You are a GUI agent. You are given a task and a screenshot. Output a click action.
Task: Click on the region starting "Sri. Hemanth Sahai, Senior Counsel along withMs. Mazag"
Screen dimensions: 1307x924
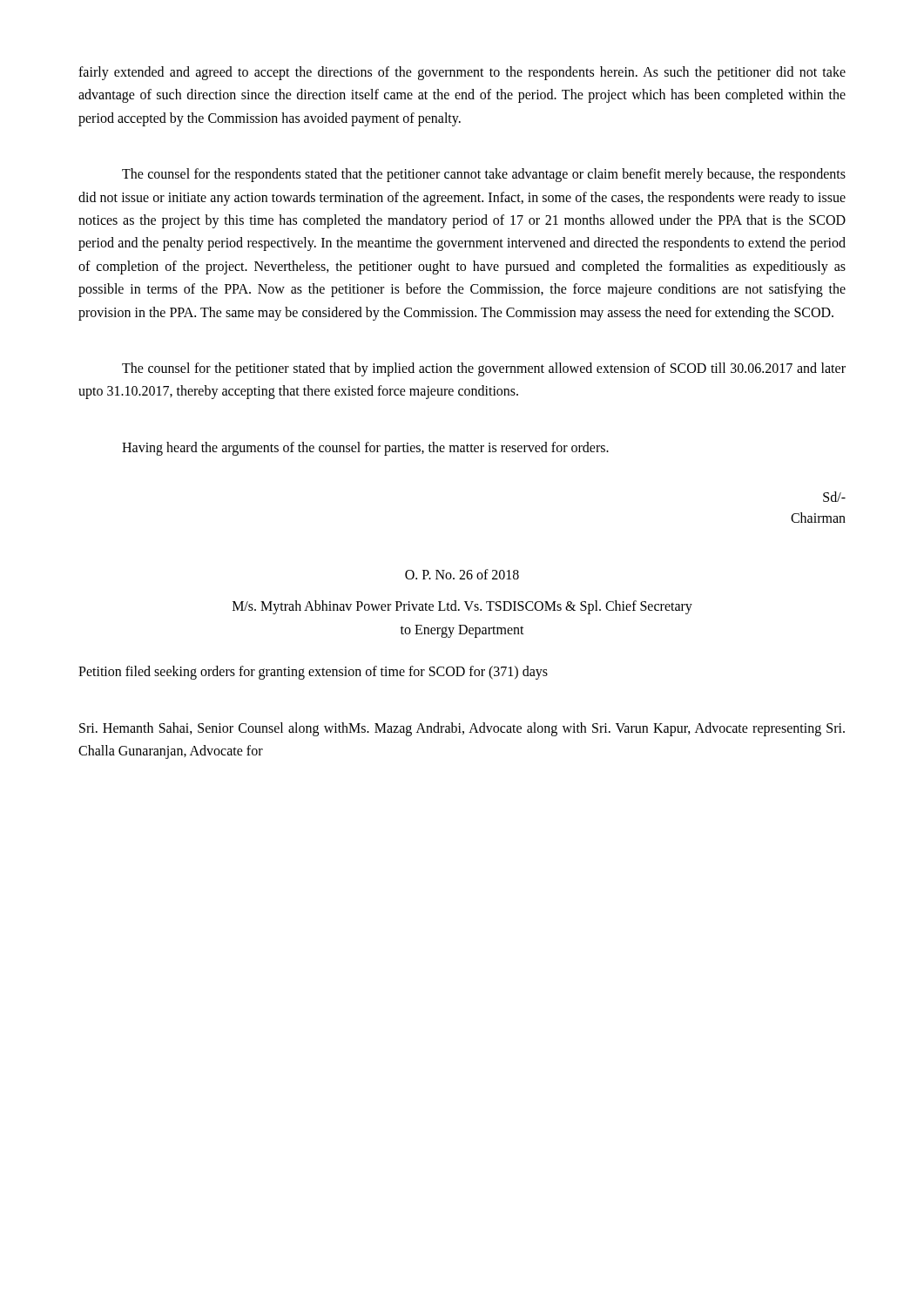coord(462,740)
